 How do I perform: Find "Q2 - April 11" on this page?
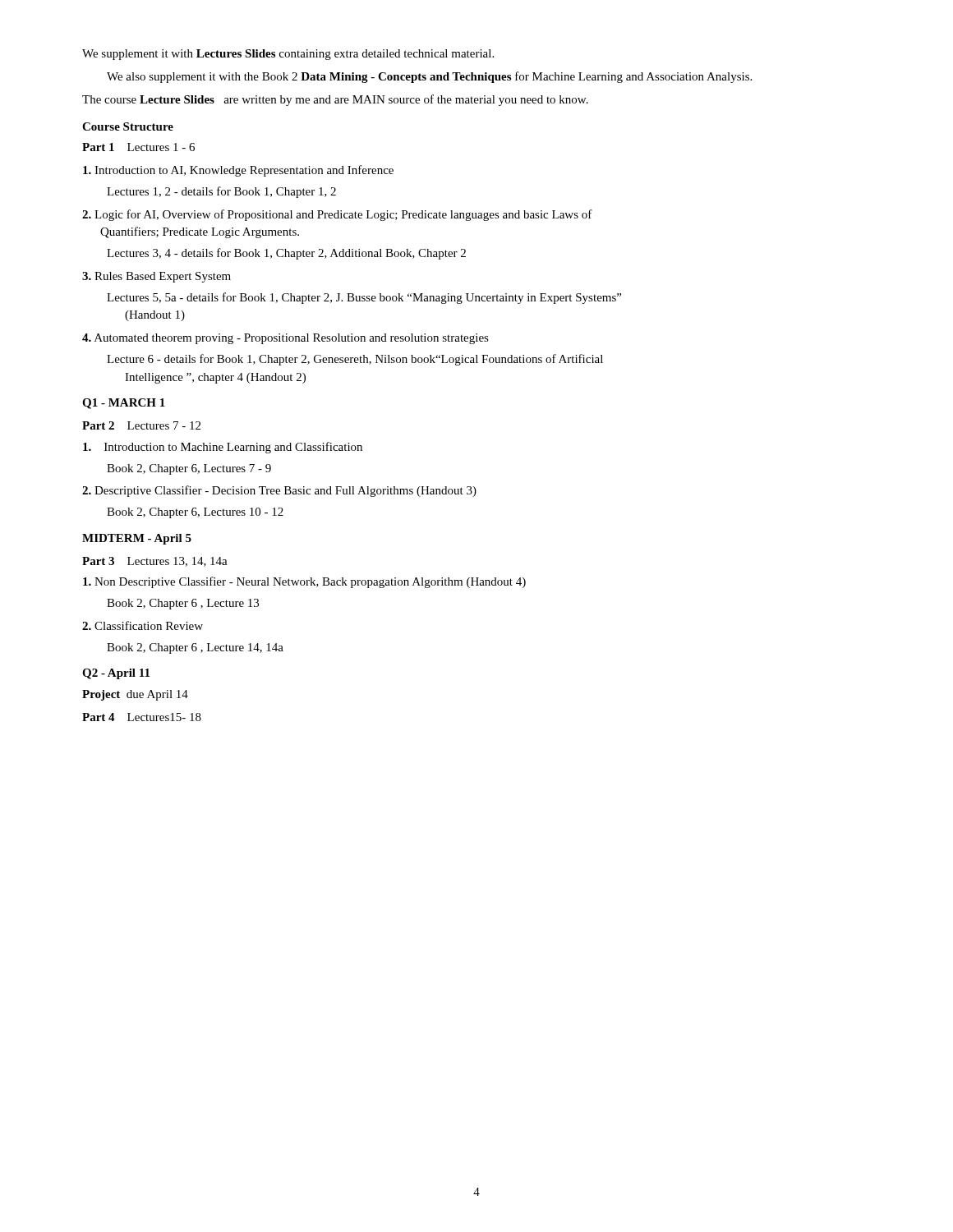pos(116,673)
